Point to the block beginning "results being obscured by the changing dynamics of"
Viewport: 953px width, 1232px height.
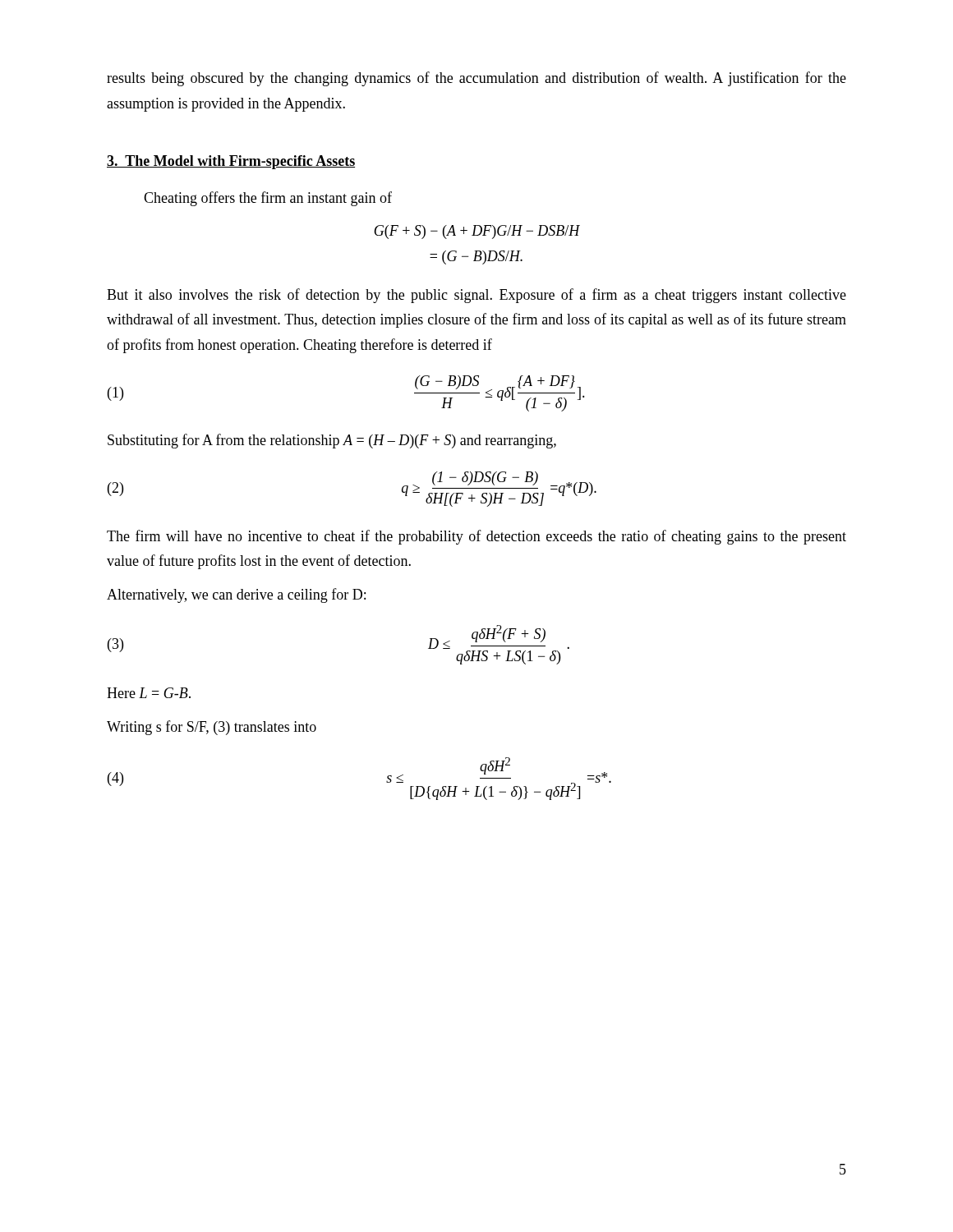point(476,91)
